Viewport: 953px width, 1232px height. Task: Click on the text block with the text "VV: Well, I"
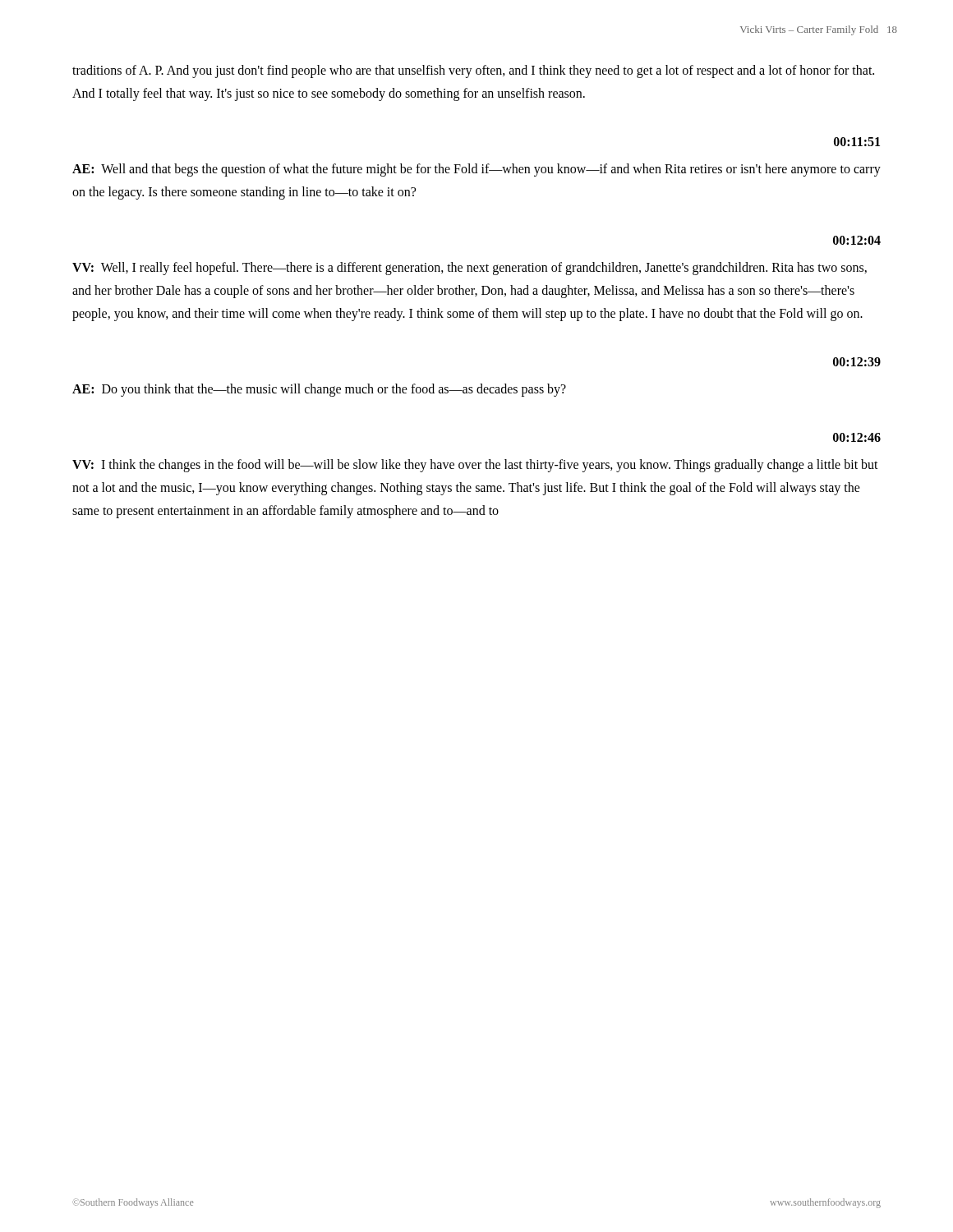click(x=470, y=290)
